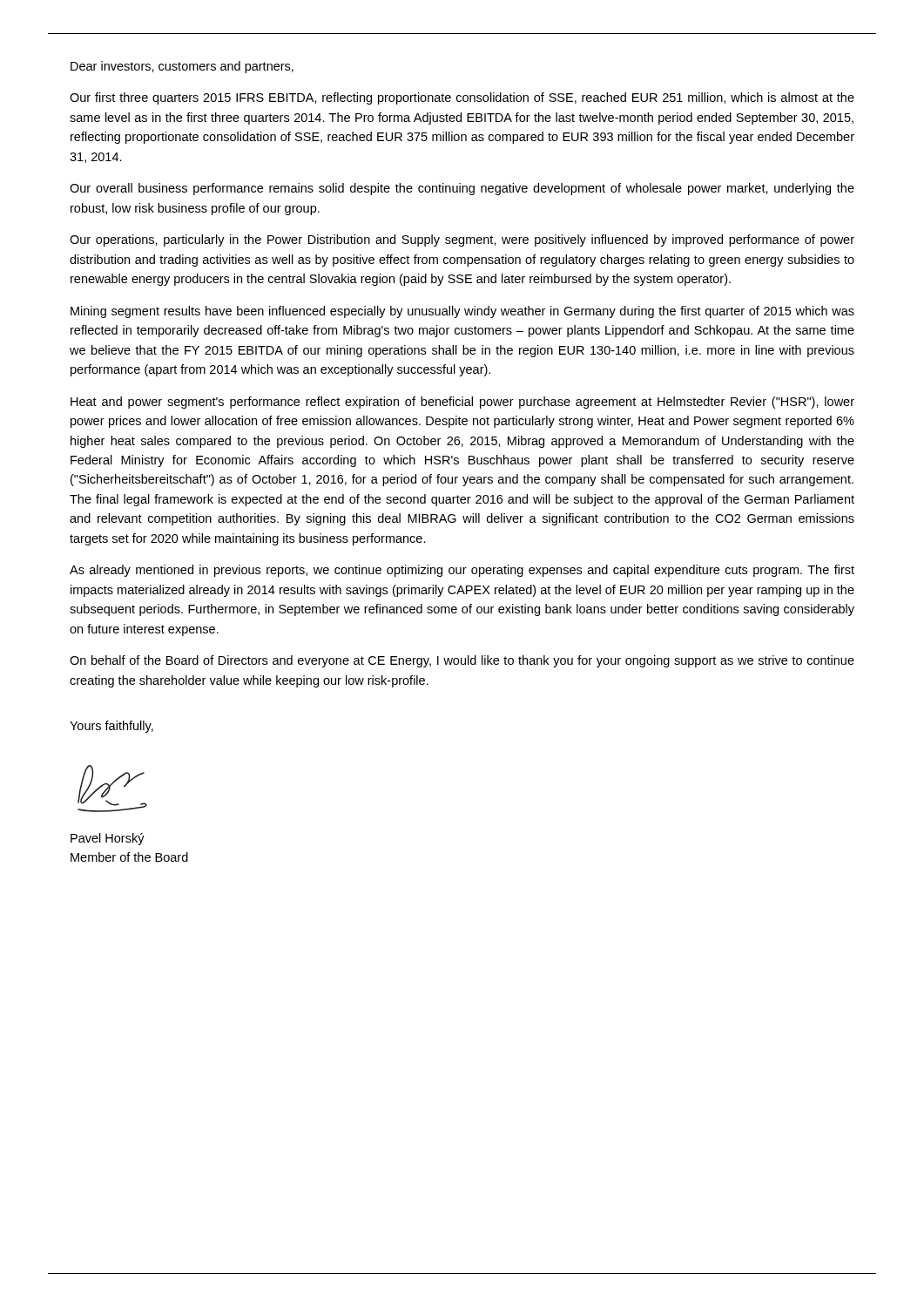Click on the passage starting "Mining segment results have been influenced especially by"
Screen dimensions: 1307x924
[462, 340]
